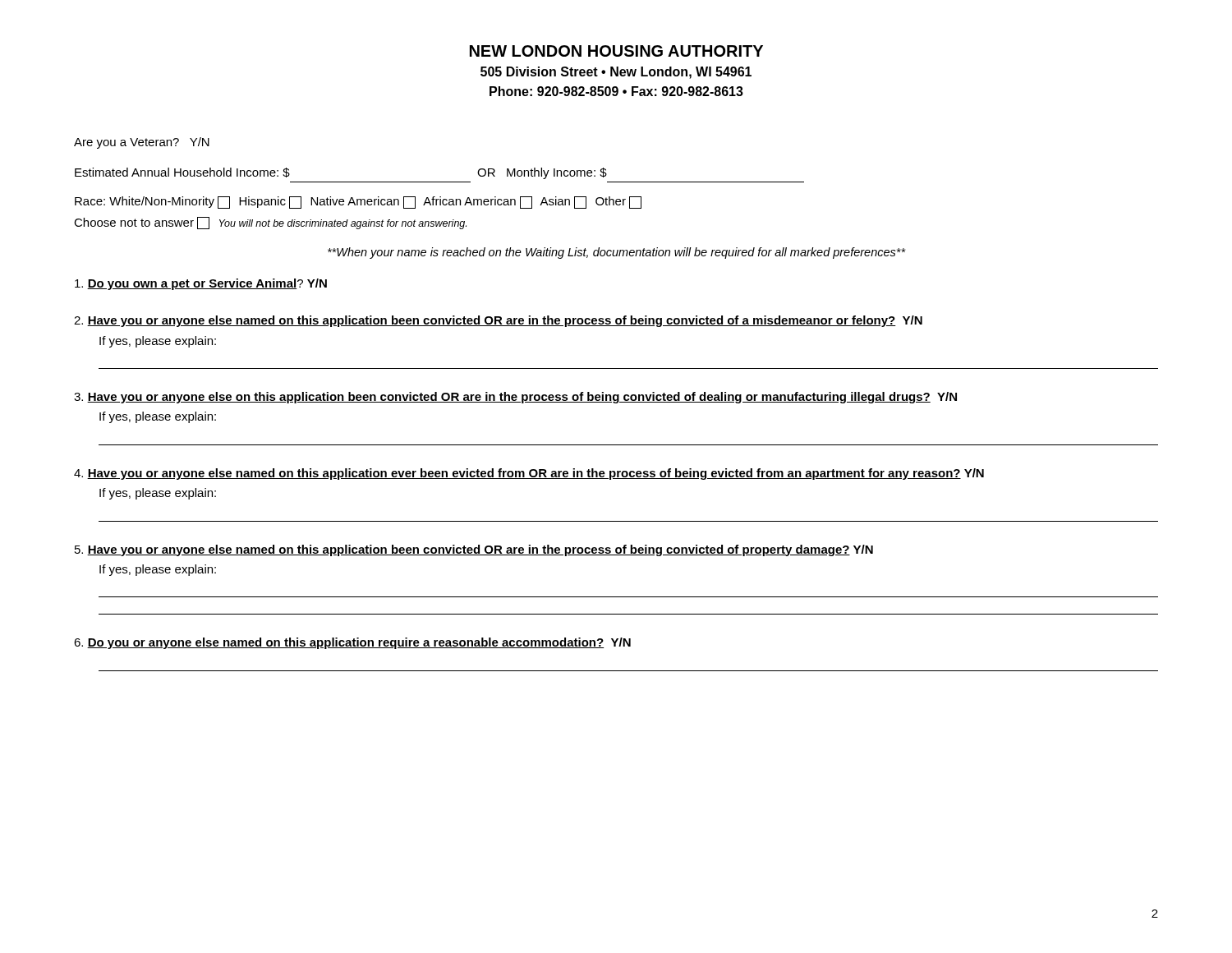Select the list item that reads "6. Do you or anyone else"

[x=616, y=652]
